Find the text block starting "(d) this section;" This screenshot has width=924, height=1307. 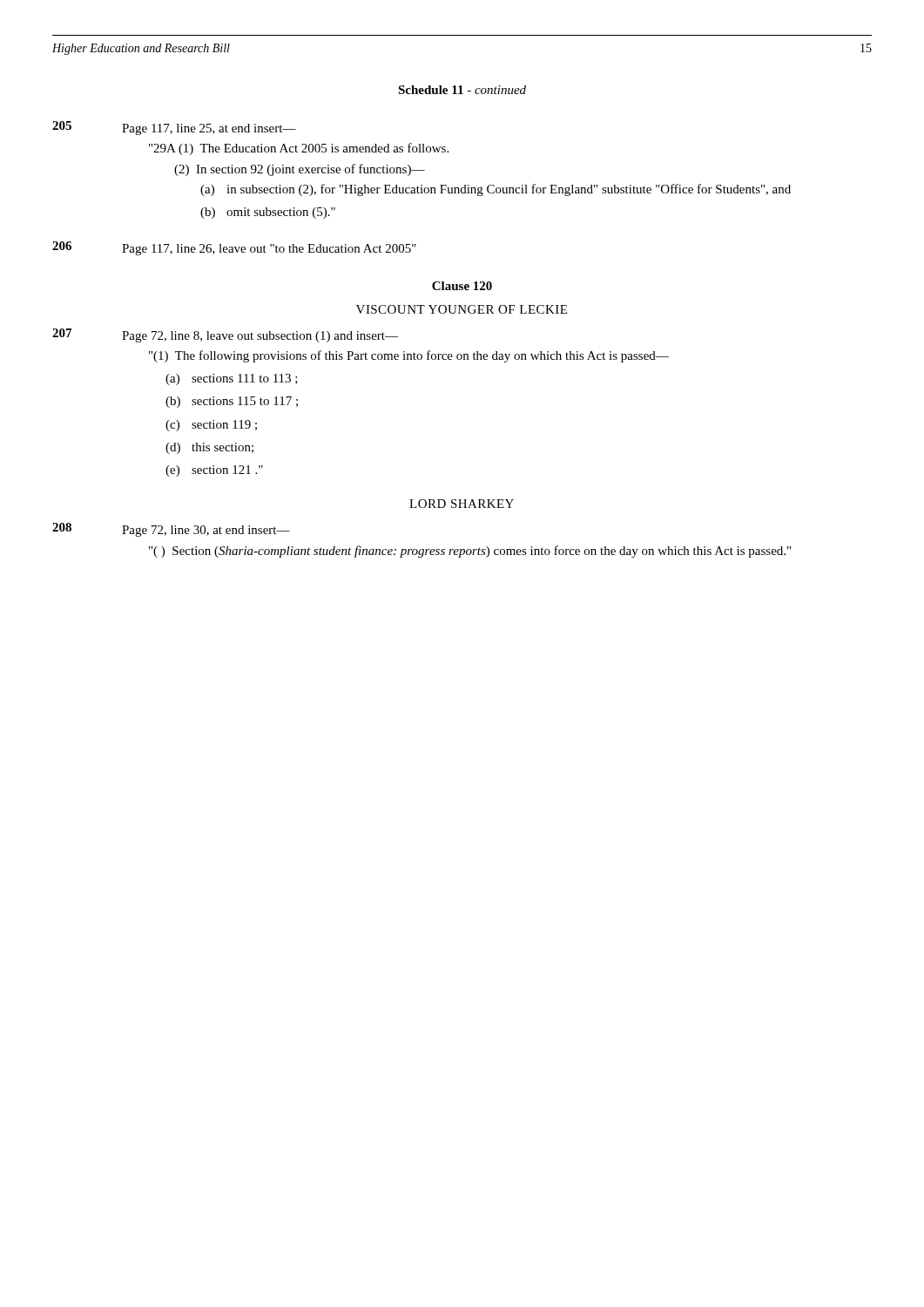click(x=209, y=448)
